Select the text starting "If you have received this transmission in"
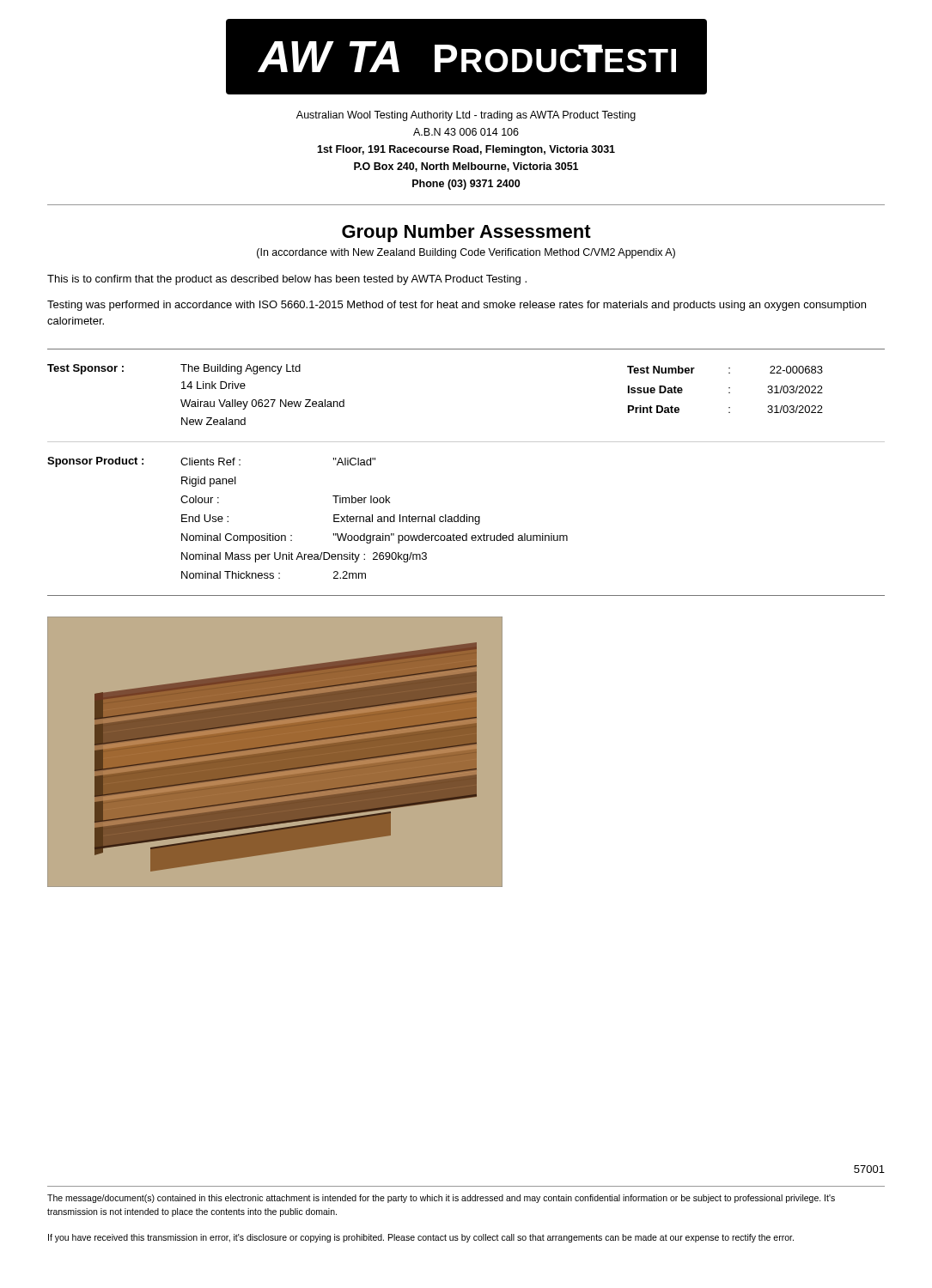 coord(421,1238)
